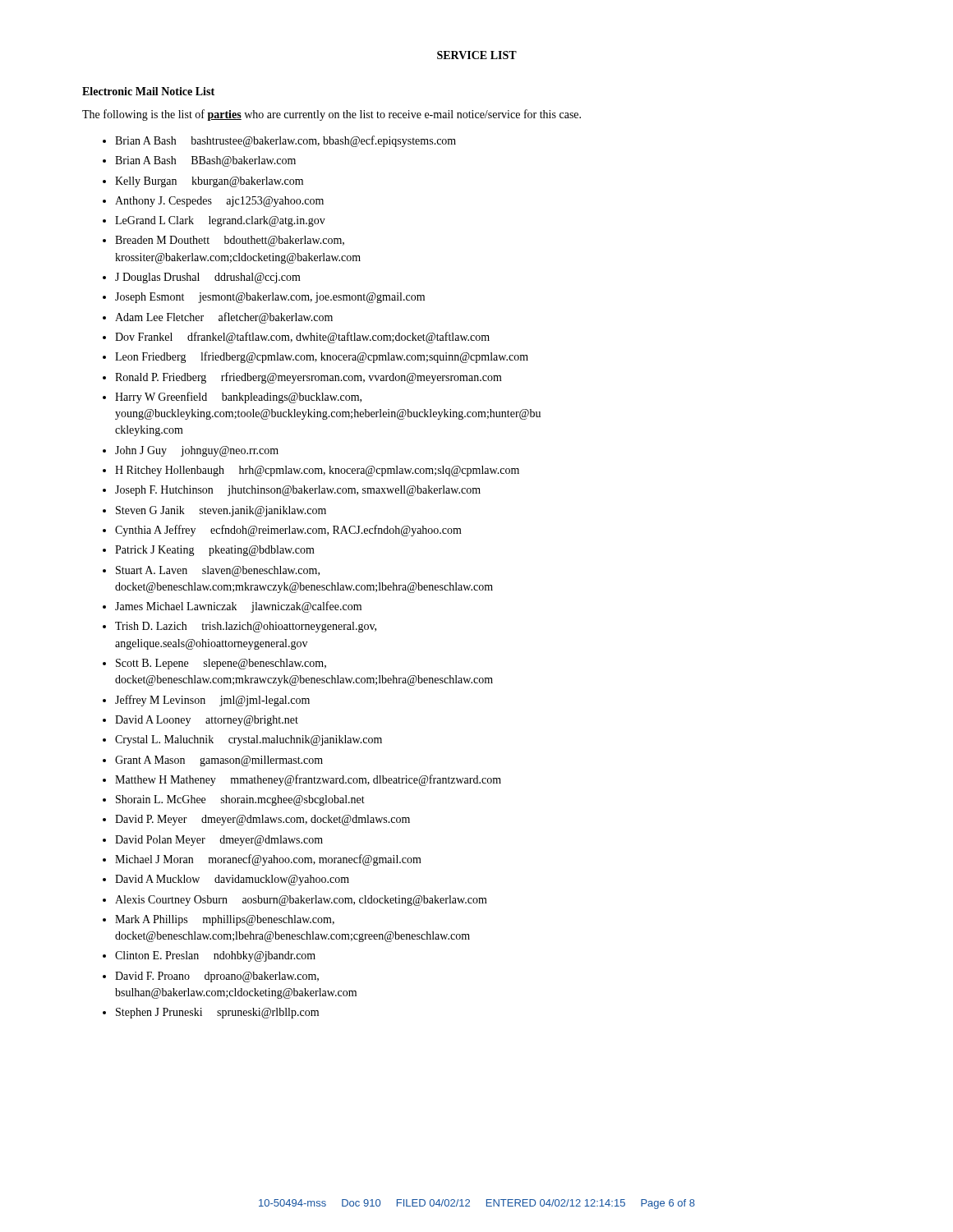Locate the block of text that opens with "Jeffrey M Levinson"
The width and height of the screenshot is (953, 1232).
coord(213,700)
